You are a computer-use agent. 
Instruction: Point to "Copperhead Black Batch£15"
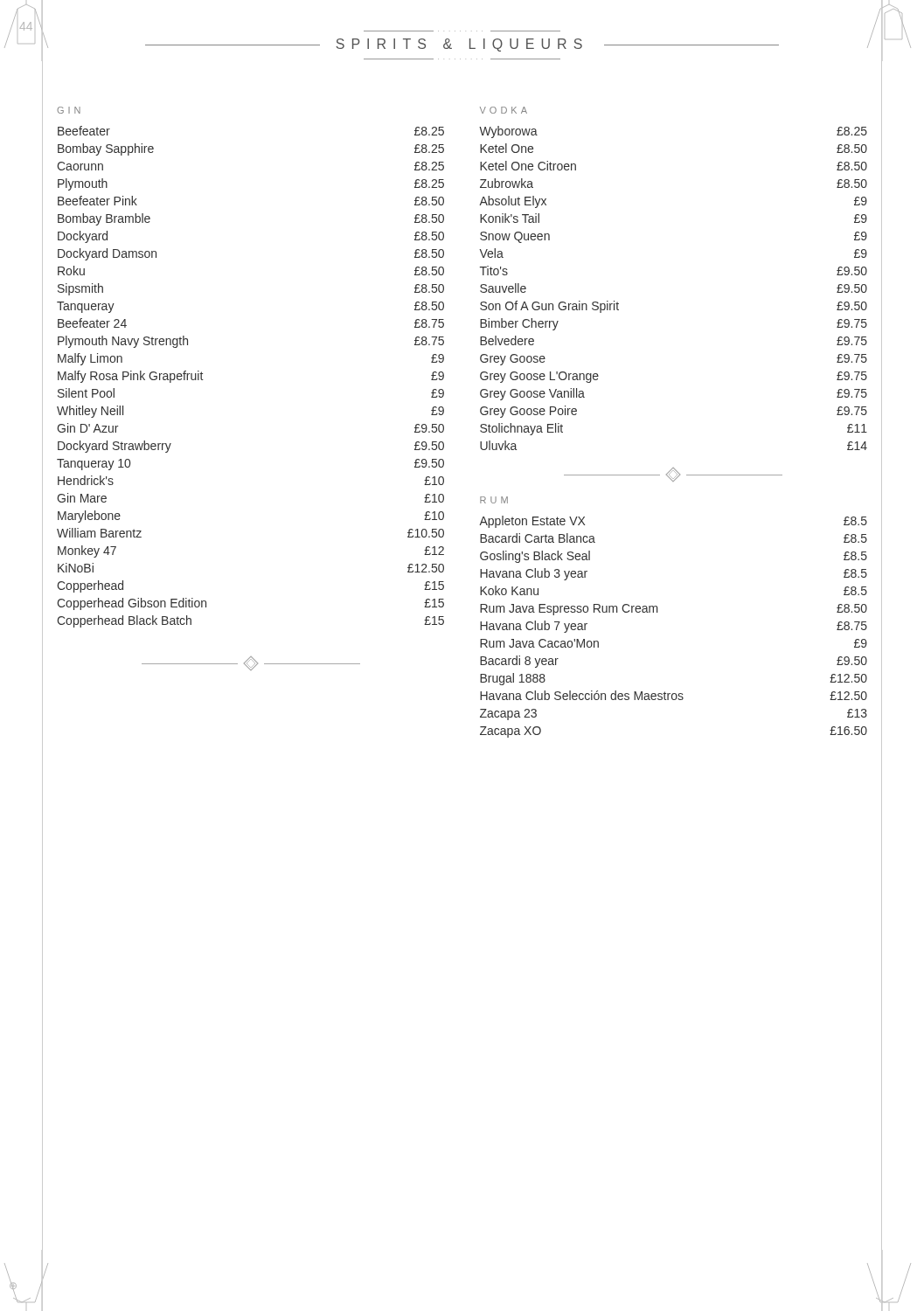(x=119, y=620)
